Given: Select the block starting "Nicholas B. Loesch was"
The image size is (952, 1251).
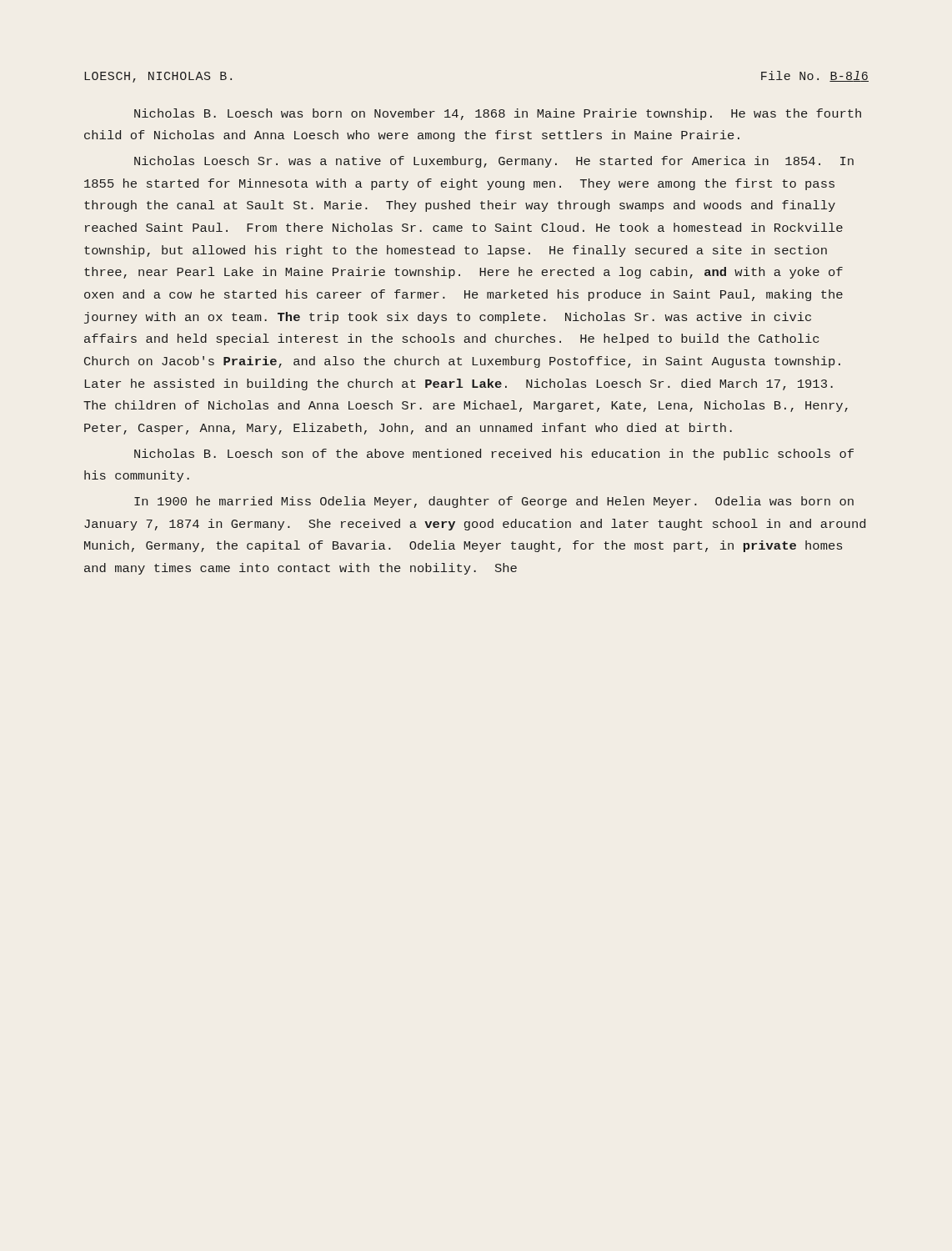Looking at the screenshot, I should pyautogui.click(x=473, y=125).
